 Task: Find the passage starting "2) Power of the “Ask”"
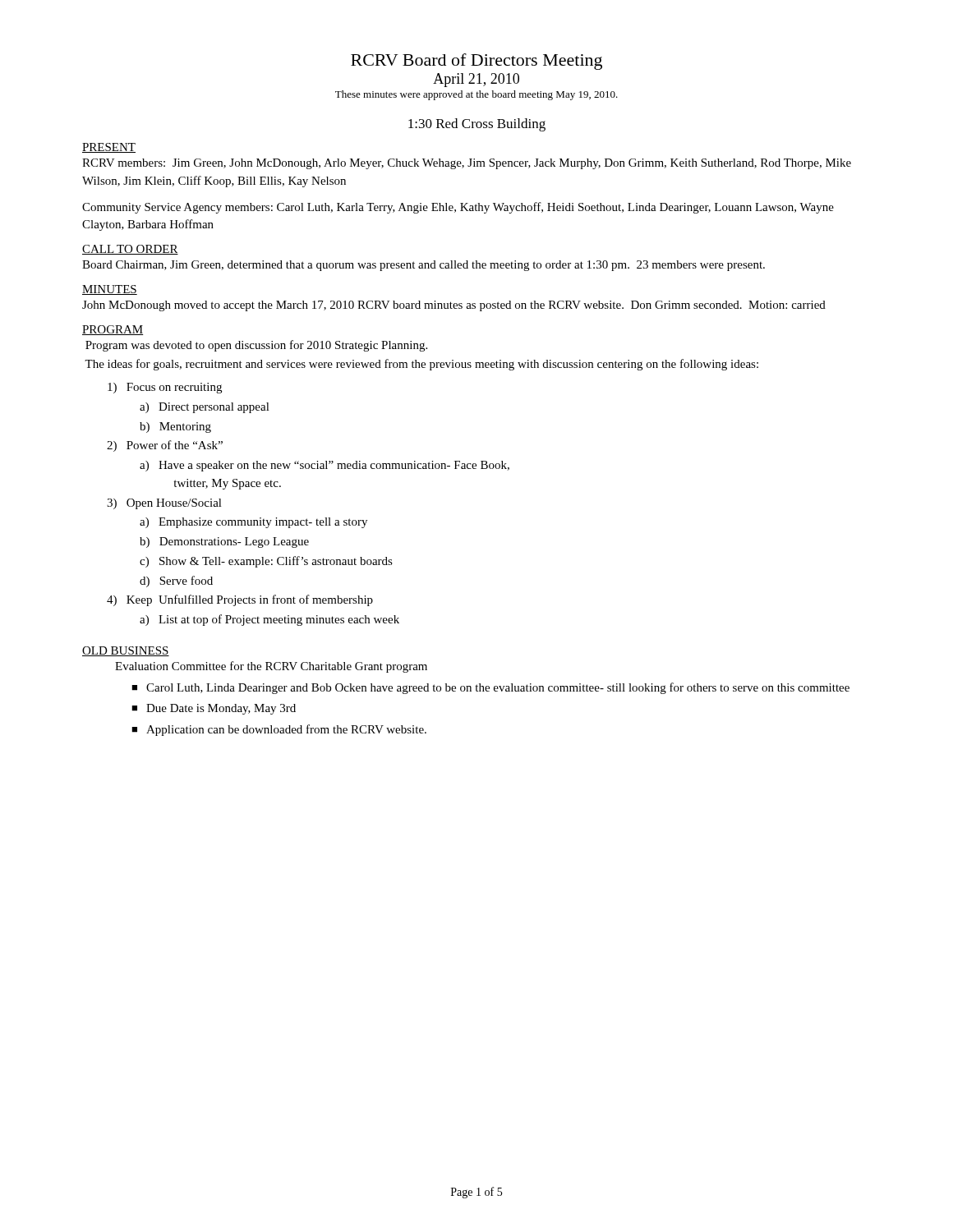click(x=165, y=445)
